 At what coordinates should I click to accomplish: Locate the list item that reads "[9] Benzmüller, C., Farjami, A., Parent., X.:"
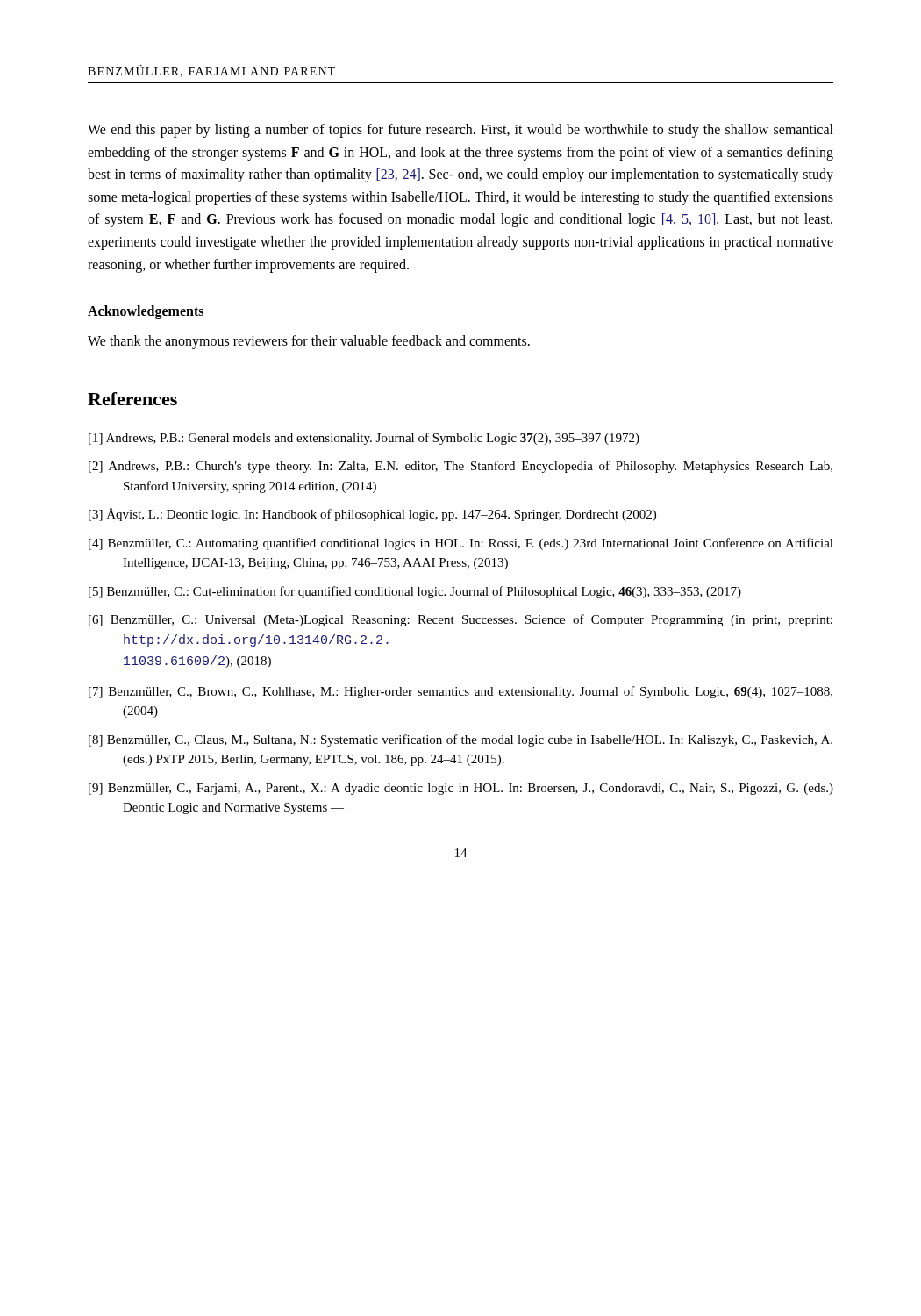point(460,797)
